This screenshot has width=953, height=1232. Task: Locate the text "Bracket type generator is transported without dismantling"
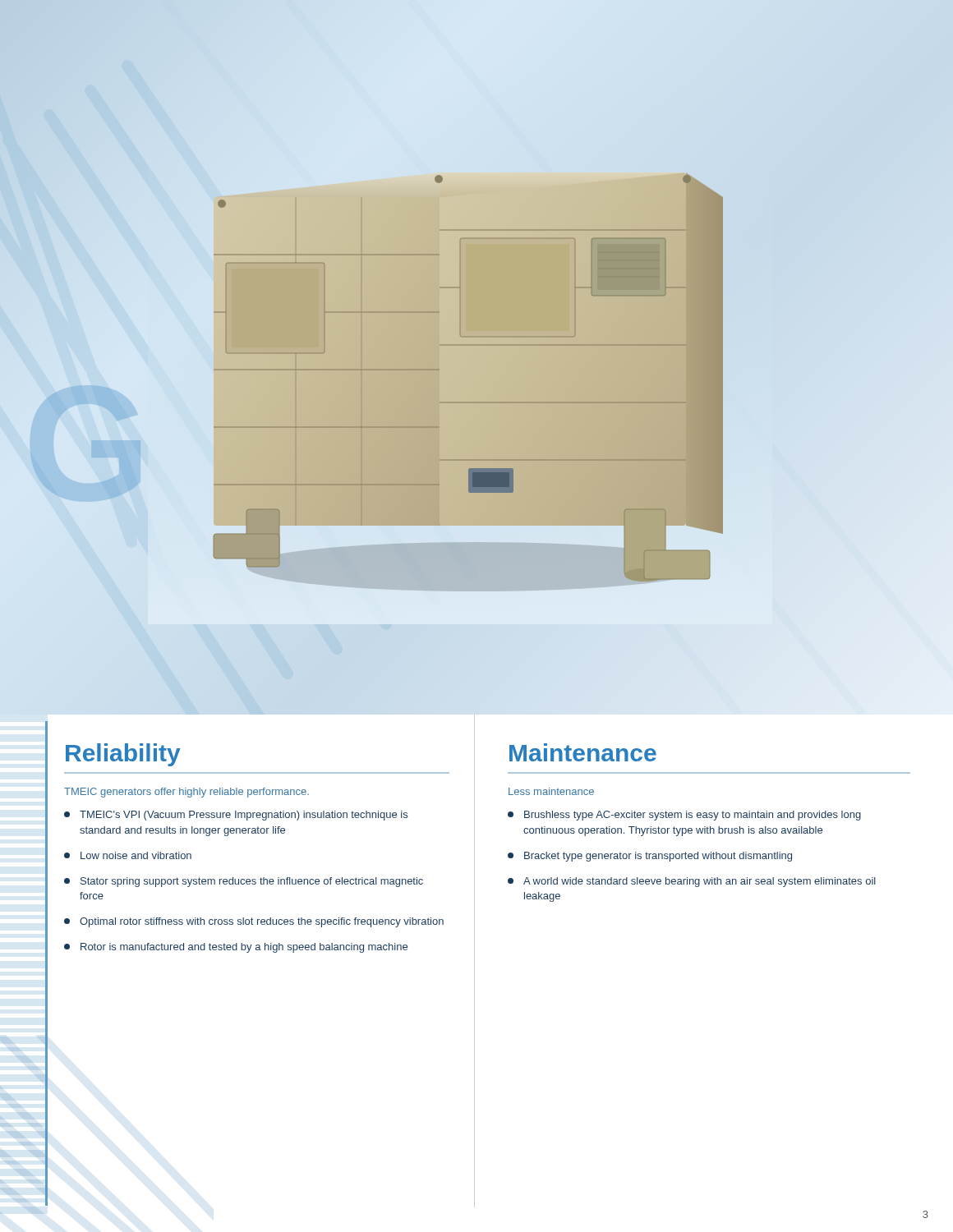[650, 856]
